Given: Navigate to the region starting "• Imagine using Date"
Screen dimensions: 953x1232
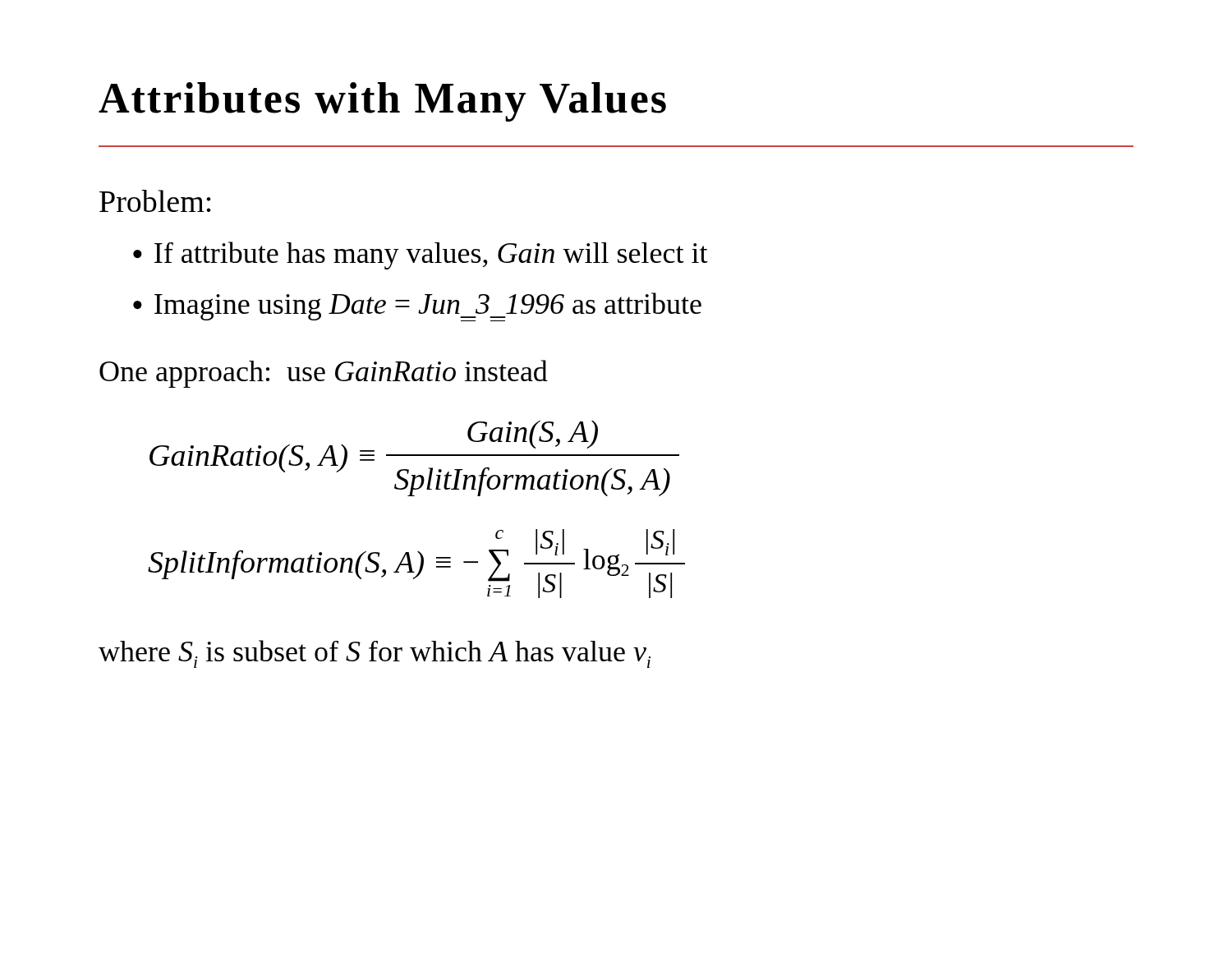Looking at the screenshot, I should click(x=417, y=304).
